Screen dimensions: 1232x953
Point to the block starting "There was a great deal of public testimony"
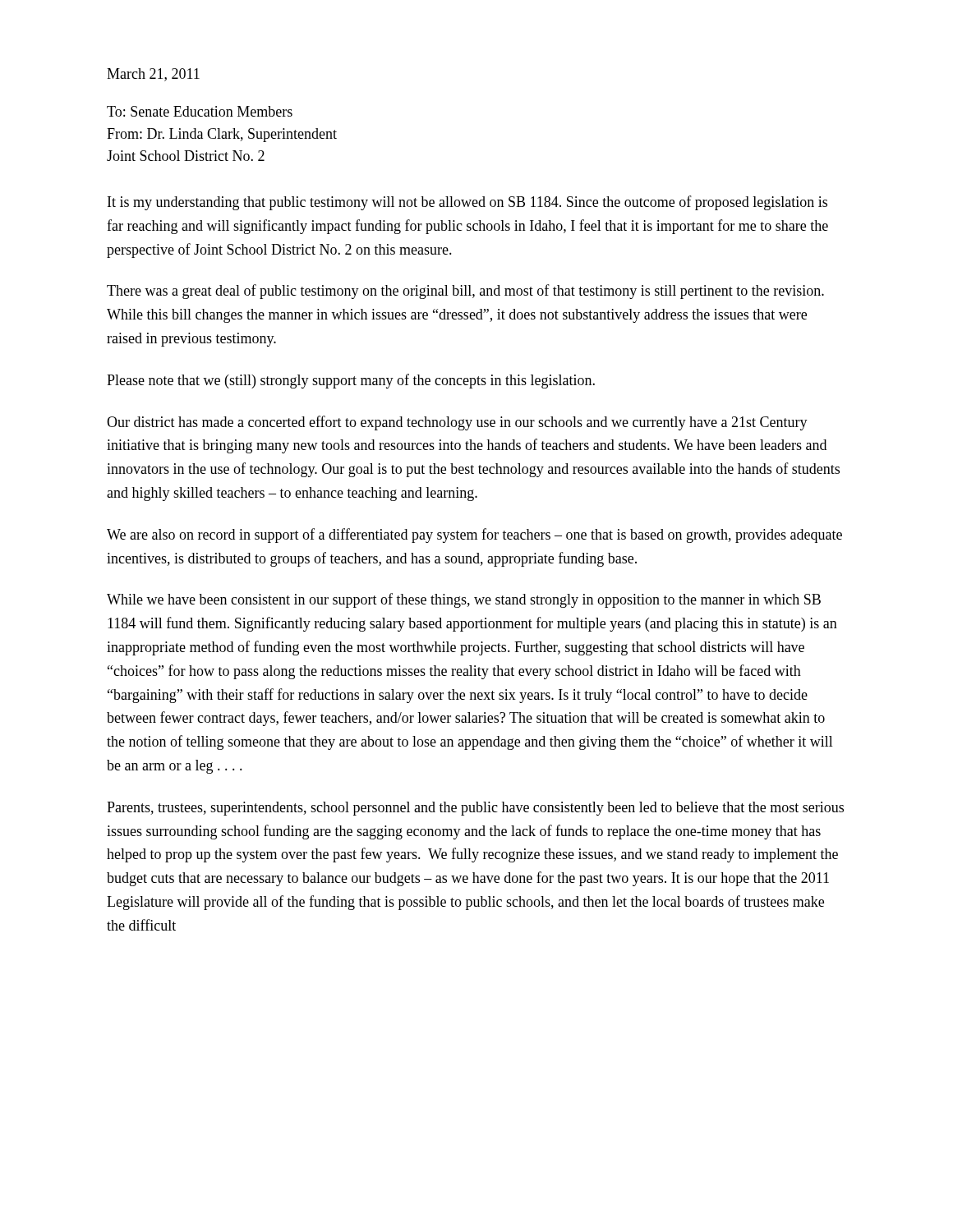click(x=466, y=315)
